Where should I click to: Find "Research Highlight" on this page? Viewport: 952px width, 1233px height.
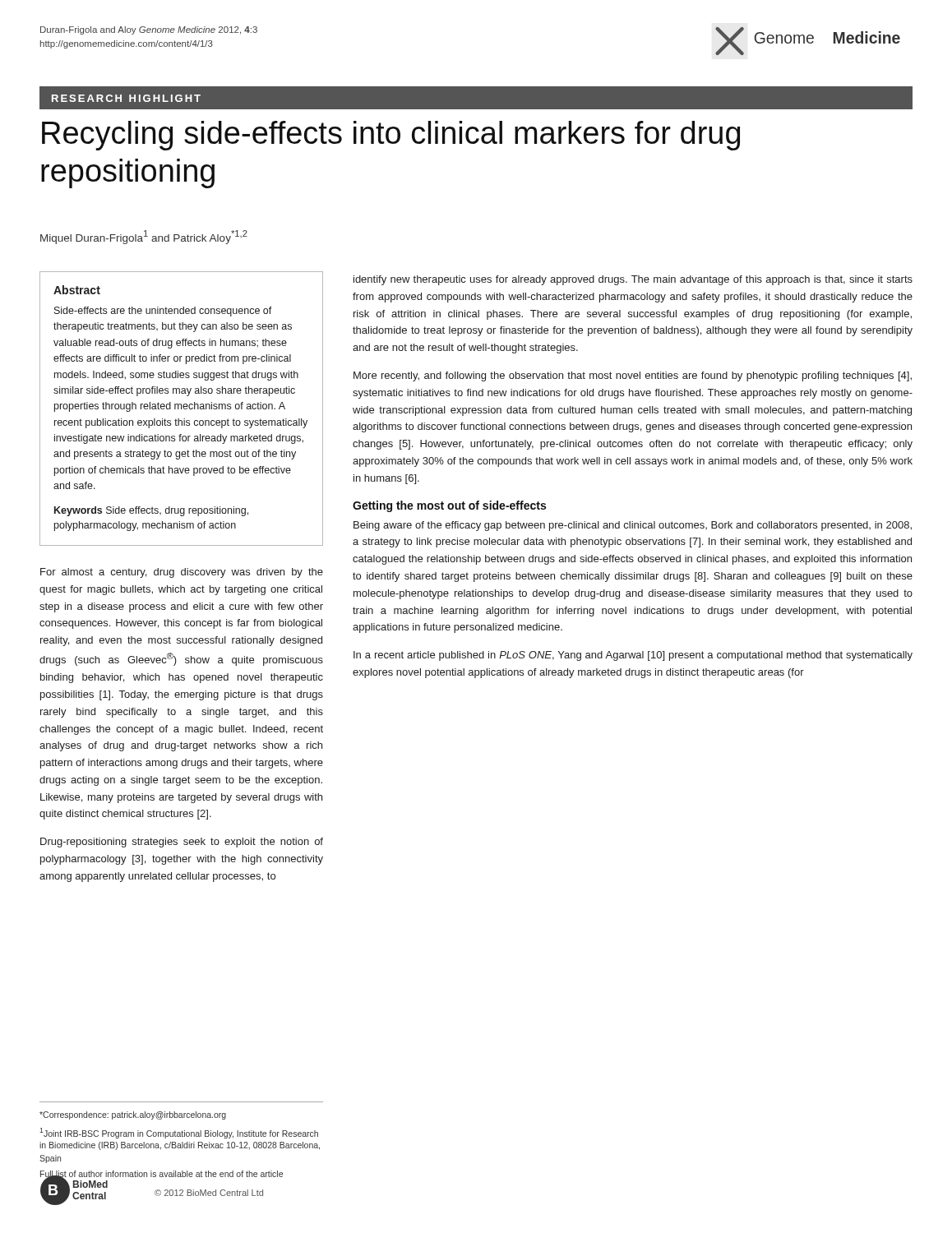point(127,98)
